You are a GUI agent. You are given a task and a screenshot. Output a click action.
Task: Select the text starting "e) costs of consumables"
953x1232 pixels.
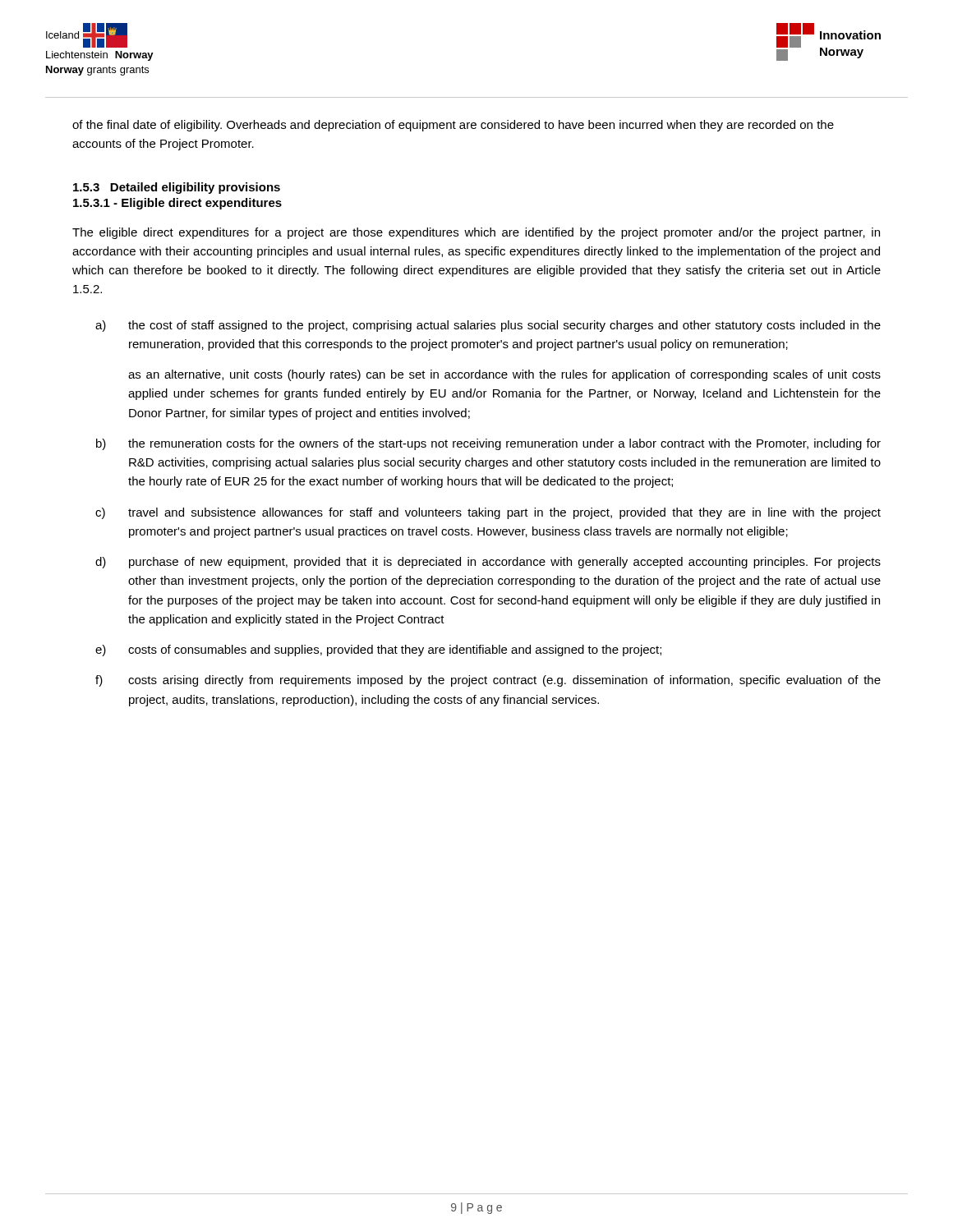[x=476, y=649]
